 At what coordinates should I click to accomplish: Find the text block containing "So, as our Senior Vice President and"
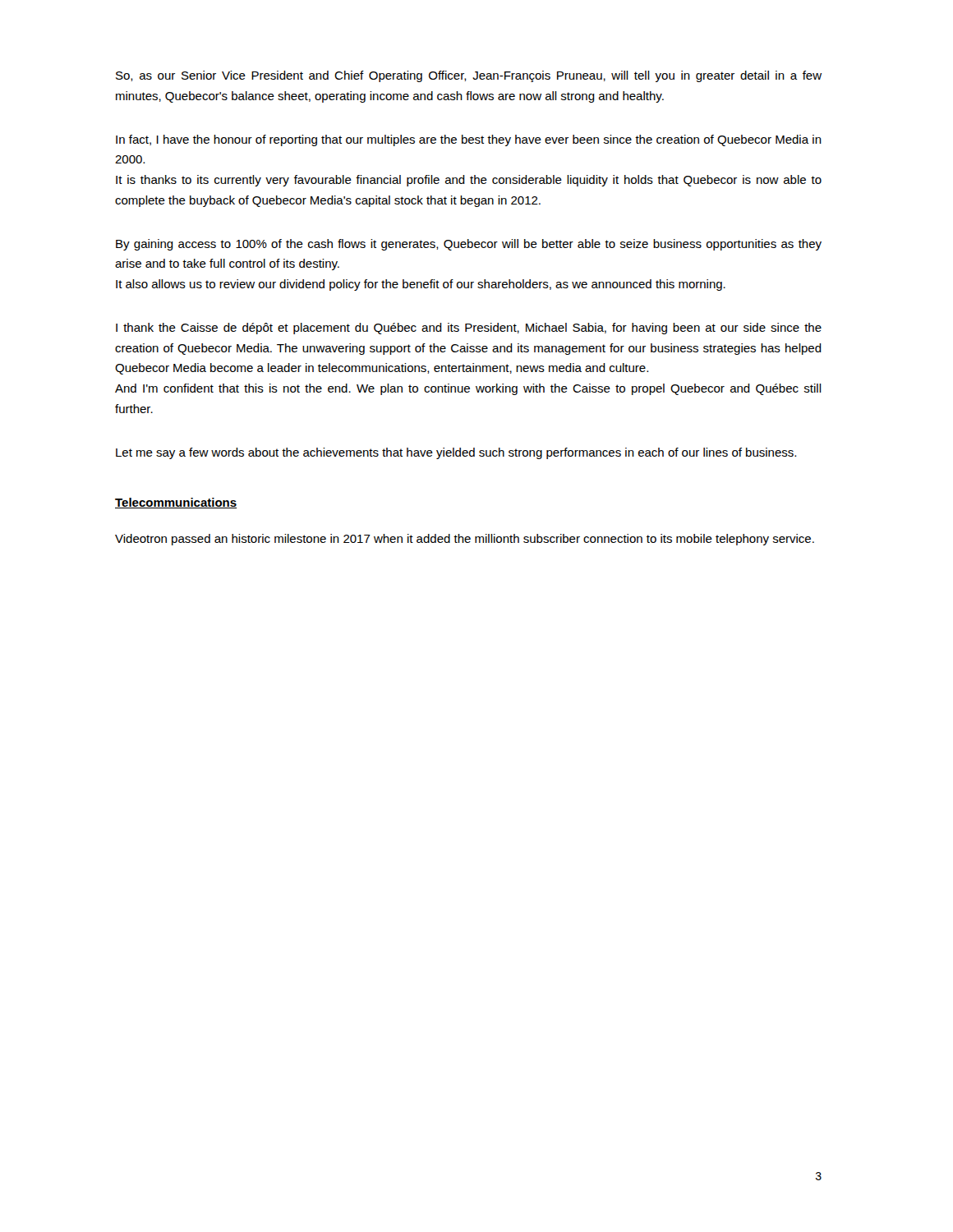468,85
